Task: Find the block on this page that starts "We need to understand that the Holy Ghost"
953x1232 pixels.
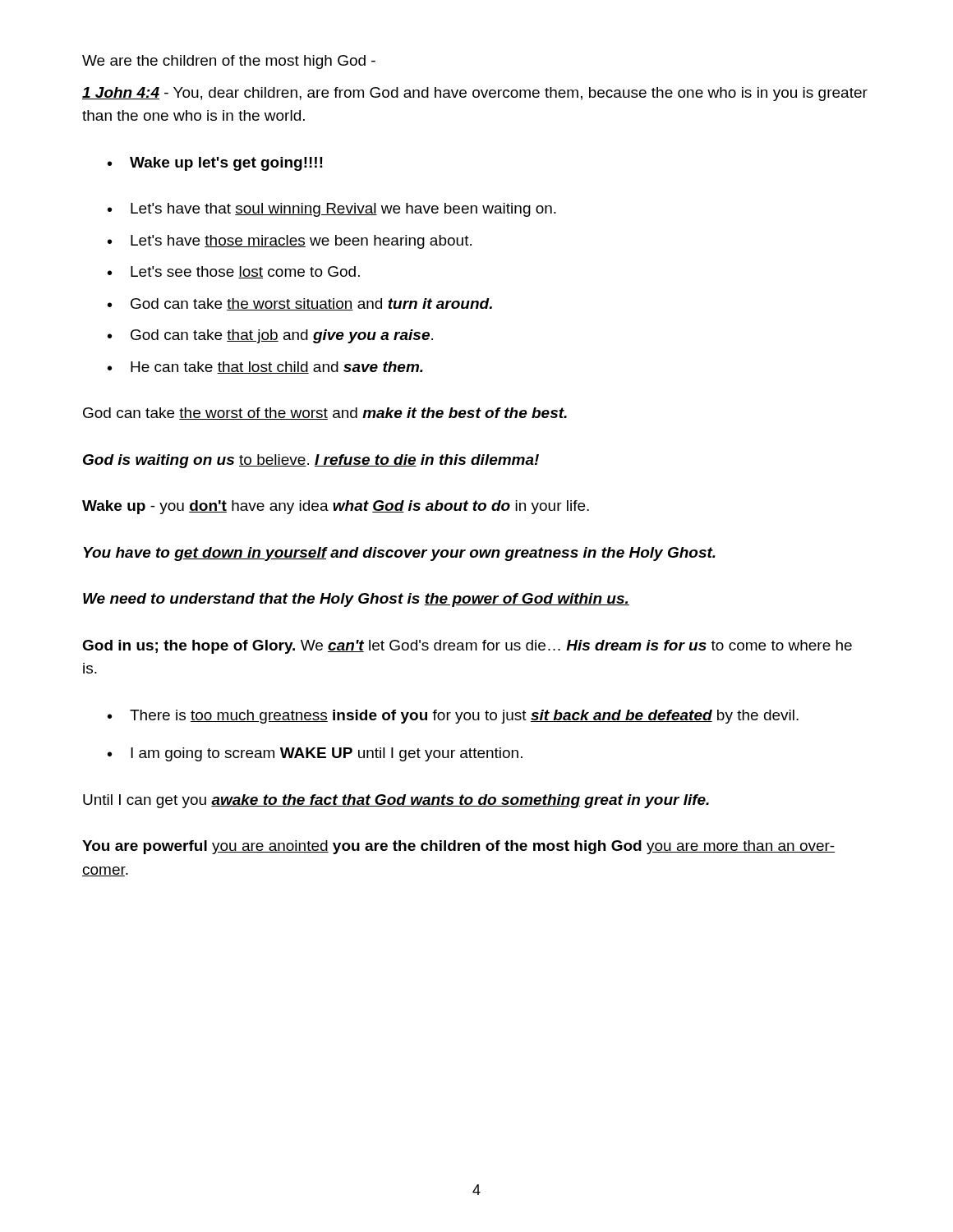Action: [356, 598]
